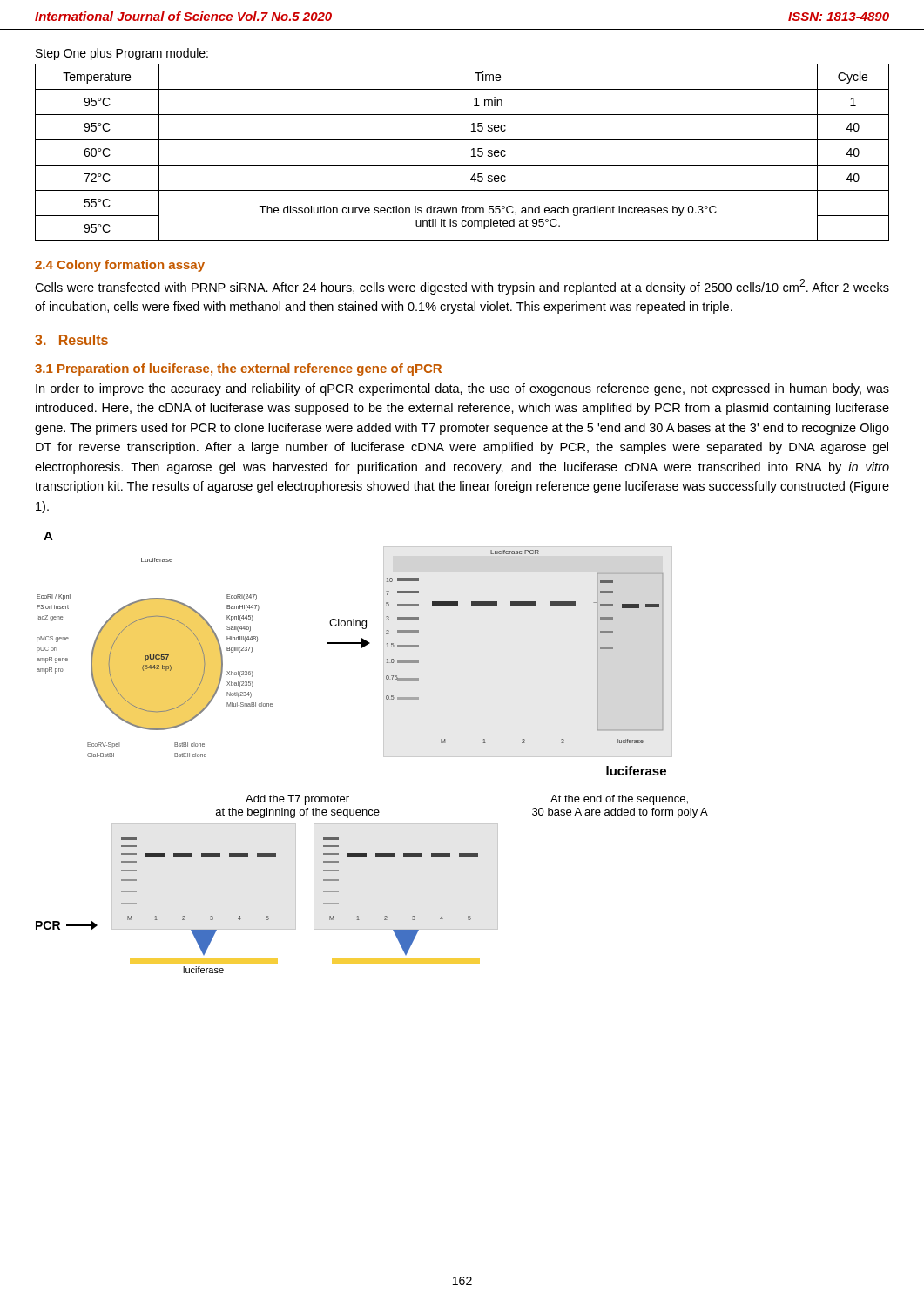The height and width of the screenshot is (1307, 924).
Task: Click on the region starting "In order to improve the accuracy"
Action: [462, 447]
